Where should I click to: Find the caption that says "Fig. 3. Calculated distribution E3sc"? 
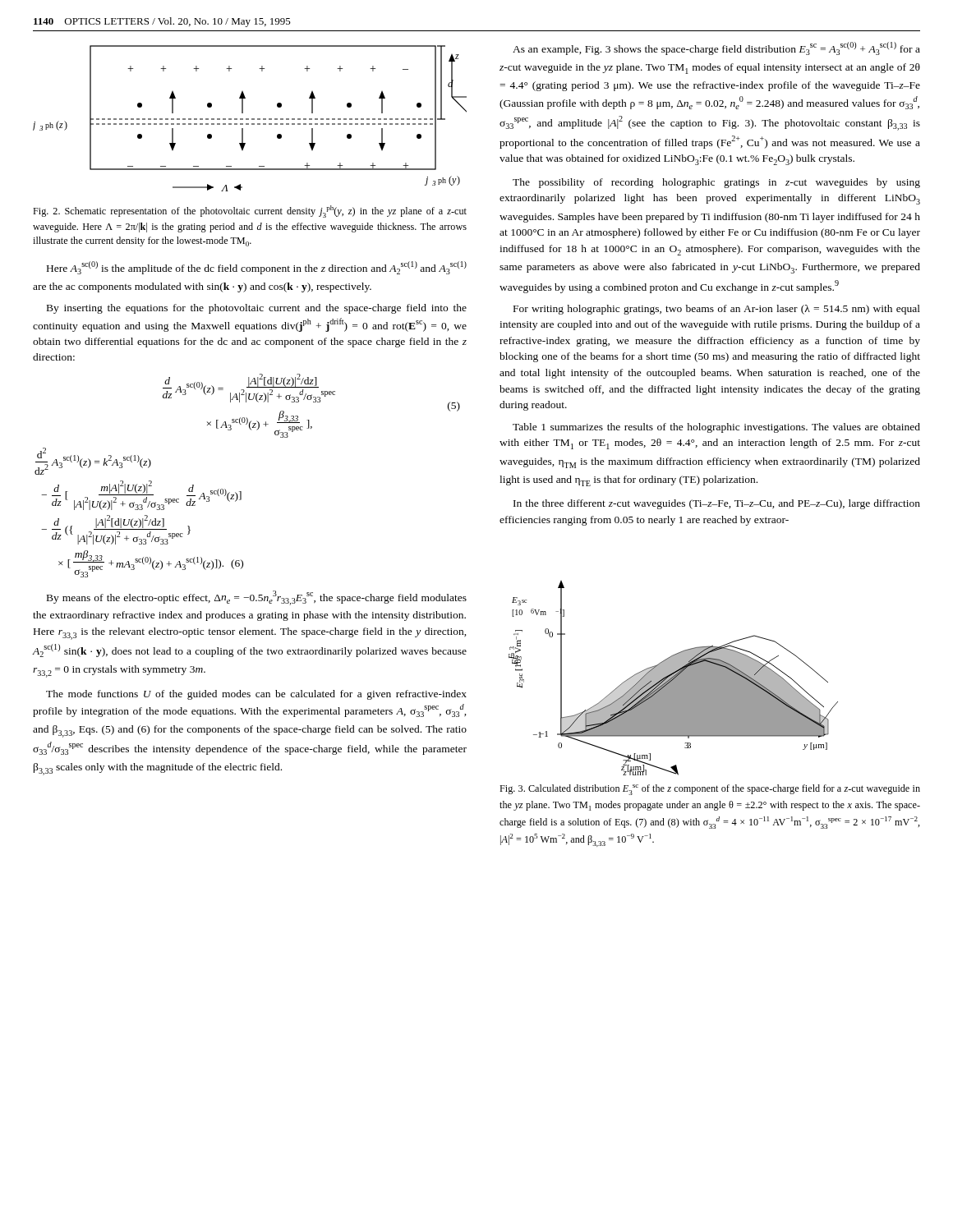[x=710, y=814]
